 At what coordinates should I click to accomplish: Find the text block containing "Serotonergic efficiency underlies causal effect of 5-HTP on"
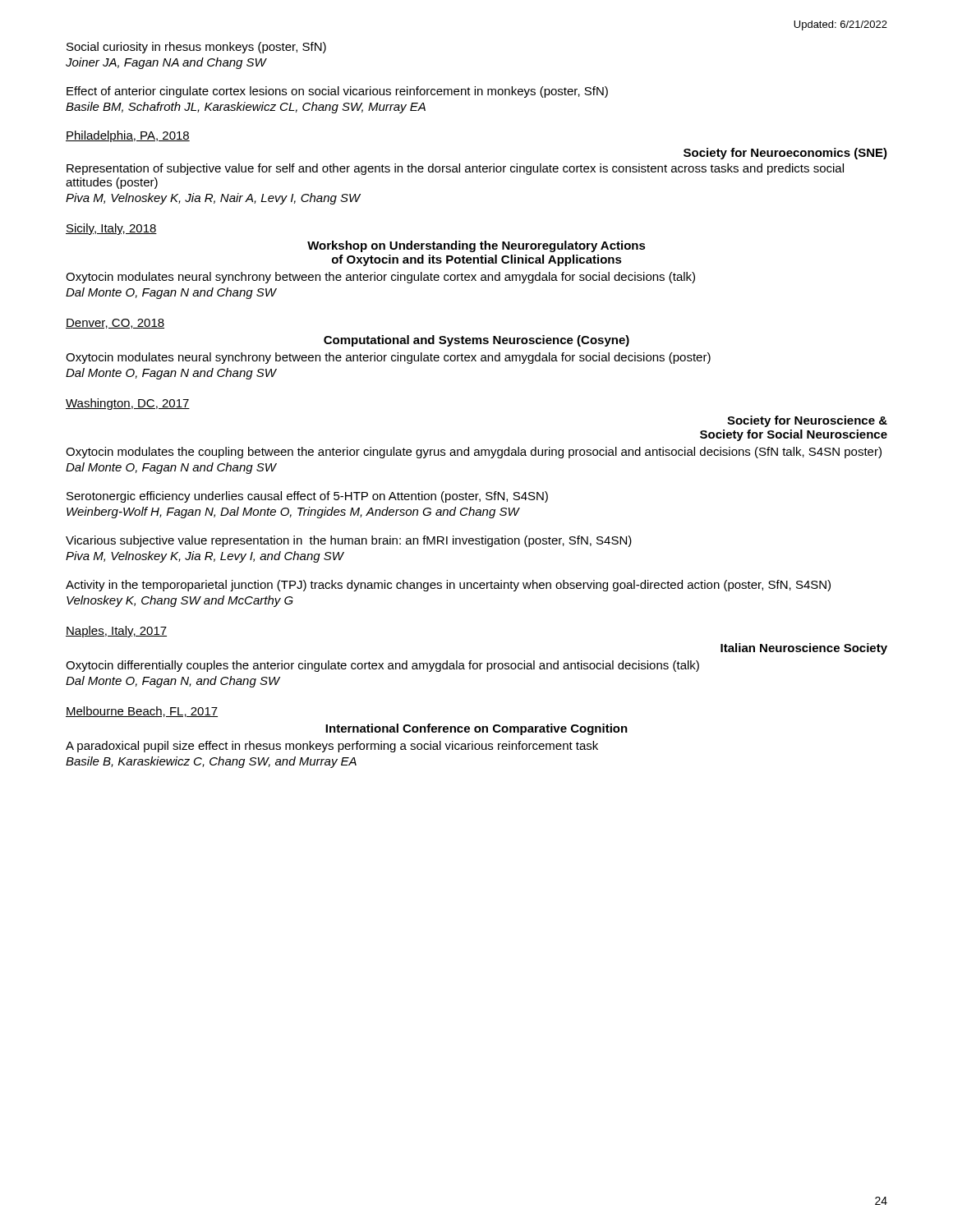pyautogui.click(x=476, y=504)
